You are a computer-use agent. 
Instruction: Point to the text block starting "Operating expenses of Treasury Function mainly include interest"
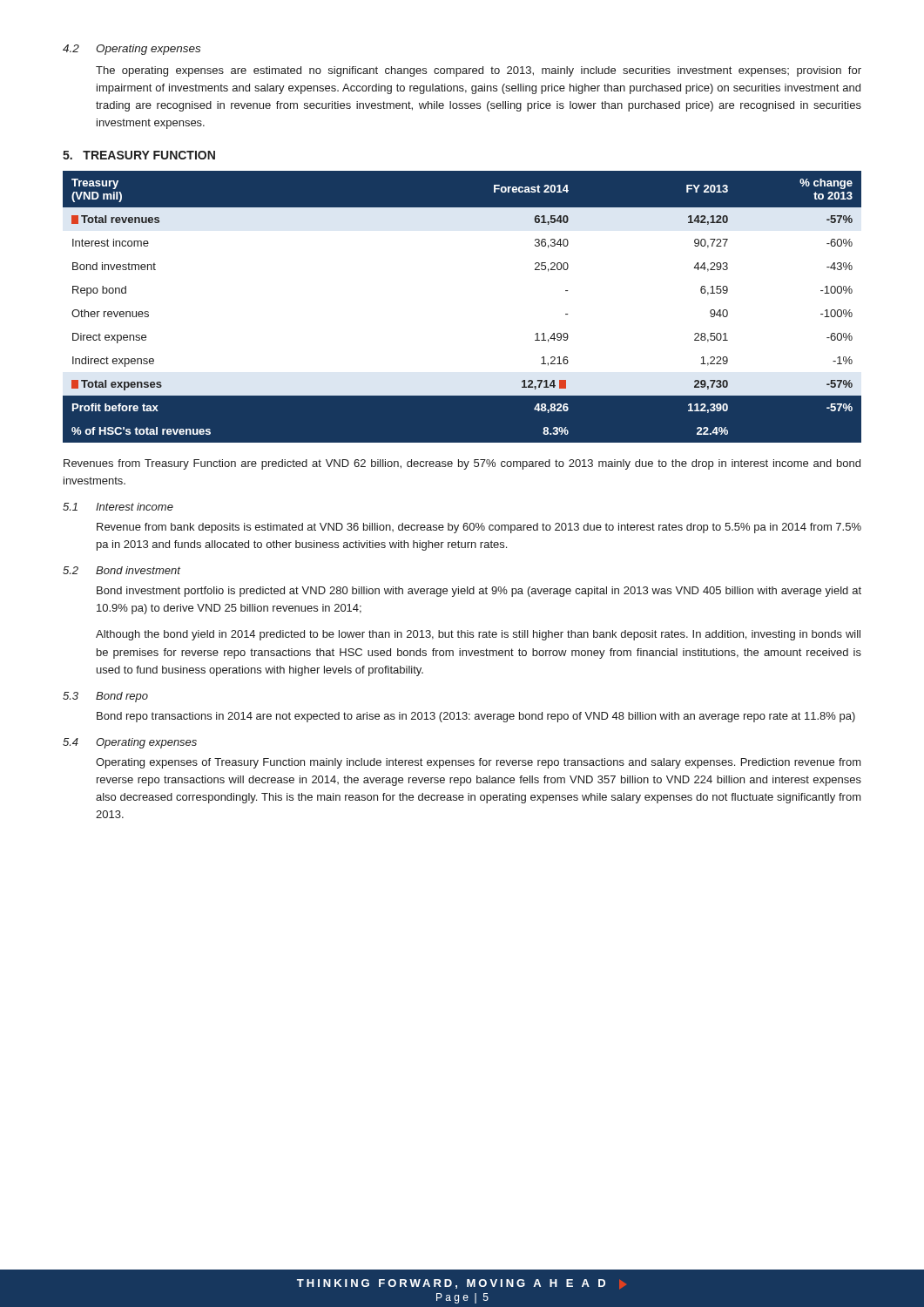point(479,788)
